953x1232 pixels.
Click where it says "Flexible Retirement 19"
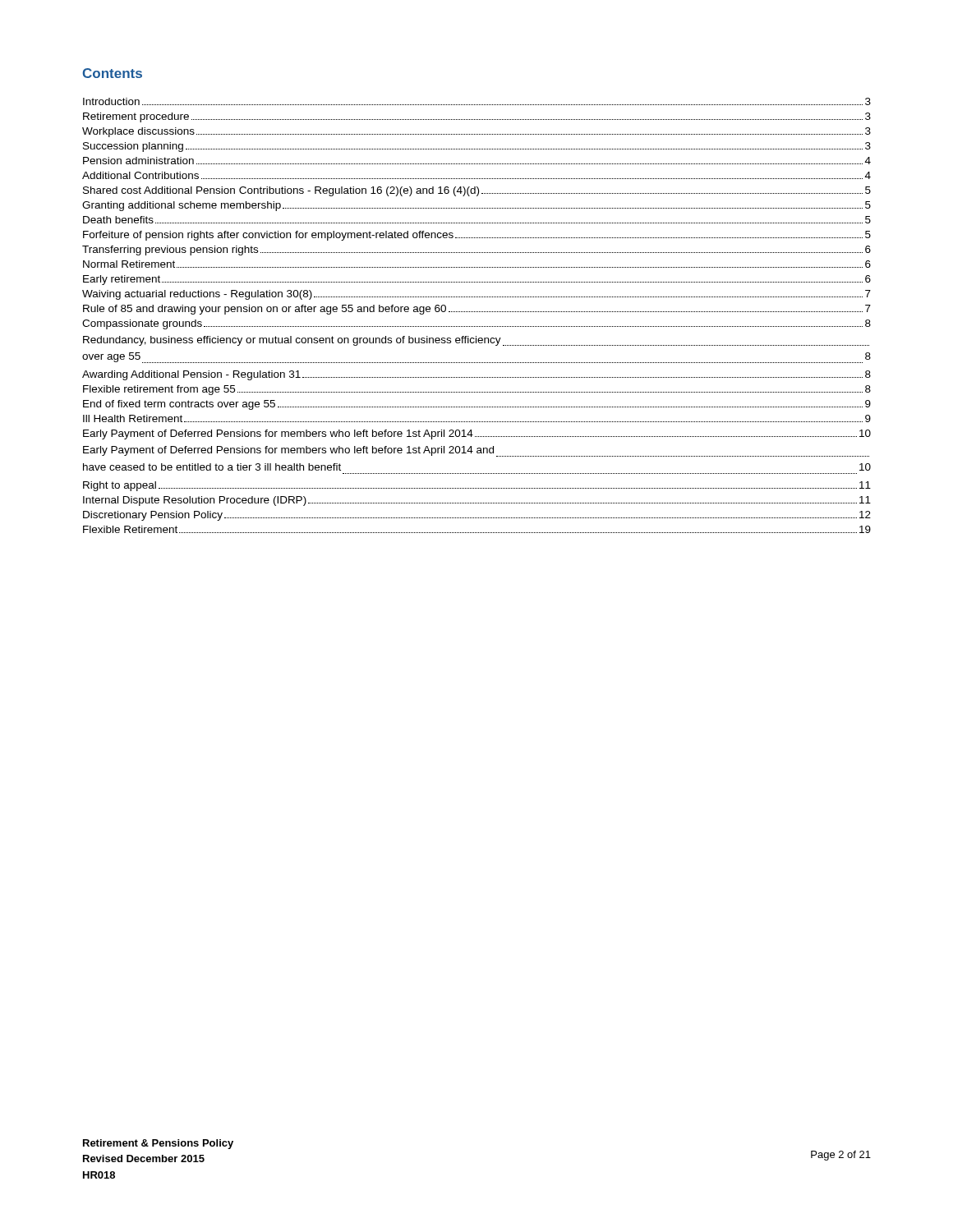pyautogui.click(x=476, y=530)
